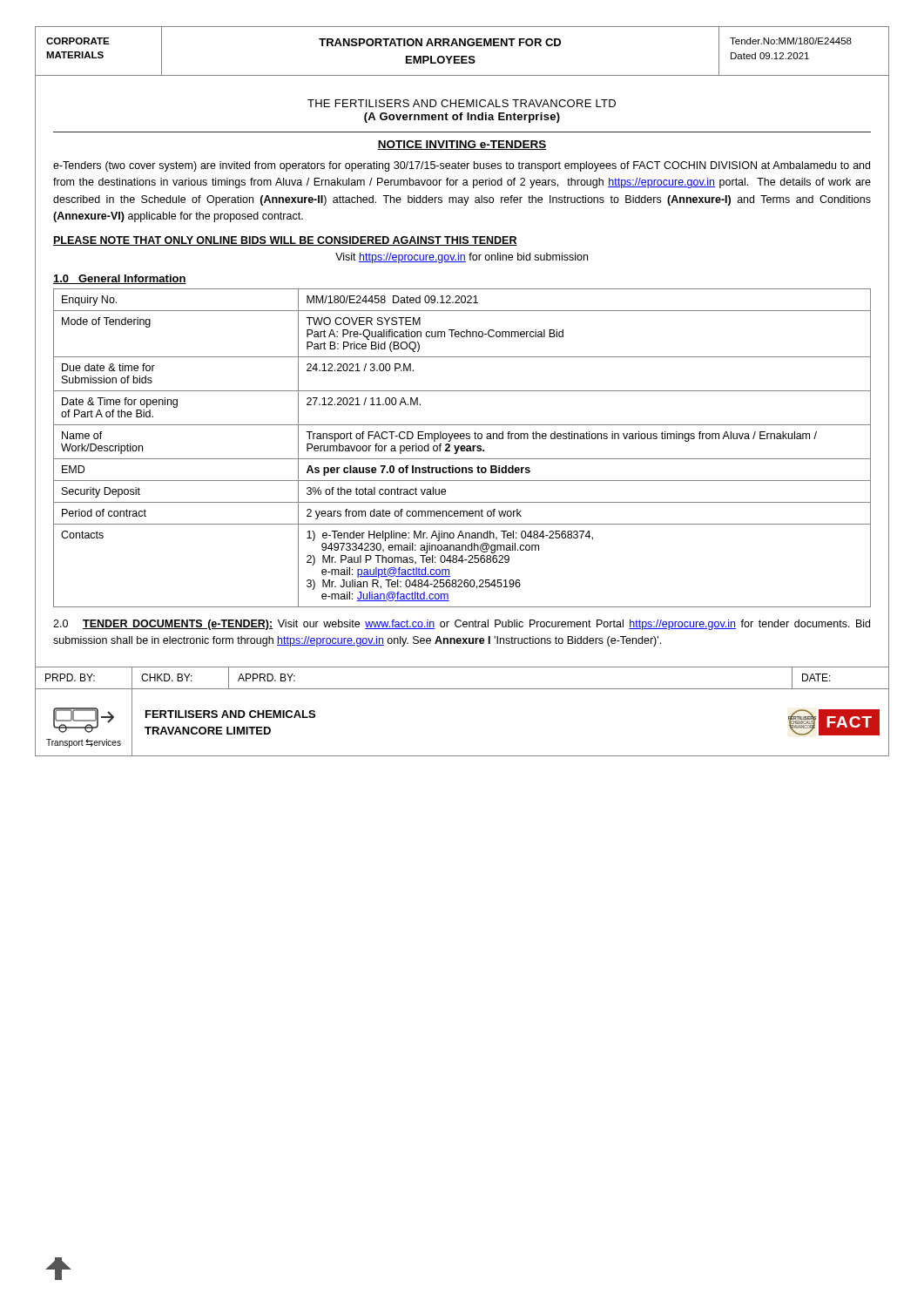
Task: Point to the text starting "PLEASE NOTE THAT"
Action: tap(285, 240)
